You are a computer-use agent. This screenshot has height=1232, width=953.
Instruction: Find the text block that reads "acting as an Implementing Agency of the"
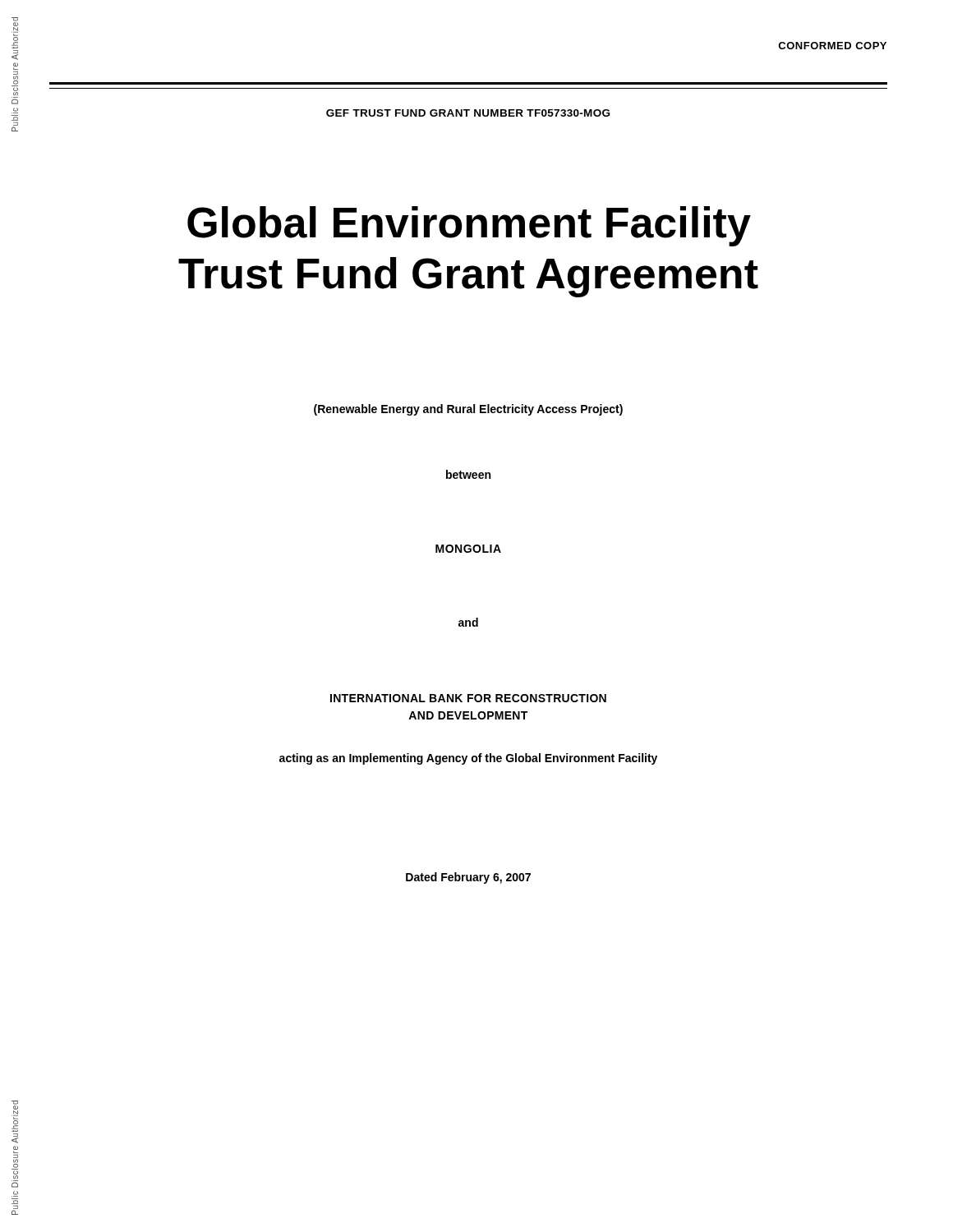468,758
